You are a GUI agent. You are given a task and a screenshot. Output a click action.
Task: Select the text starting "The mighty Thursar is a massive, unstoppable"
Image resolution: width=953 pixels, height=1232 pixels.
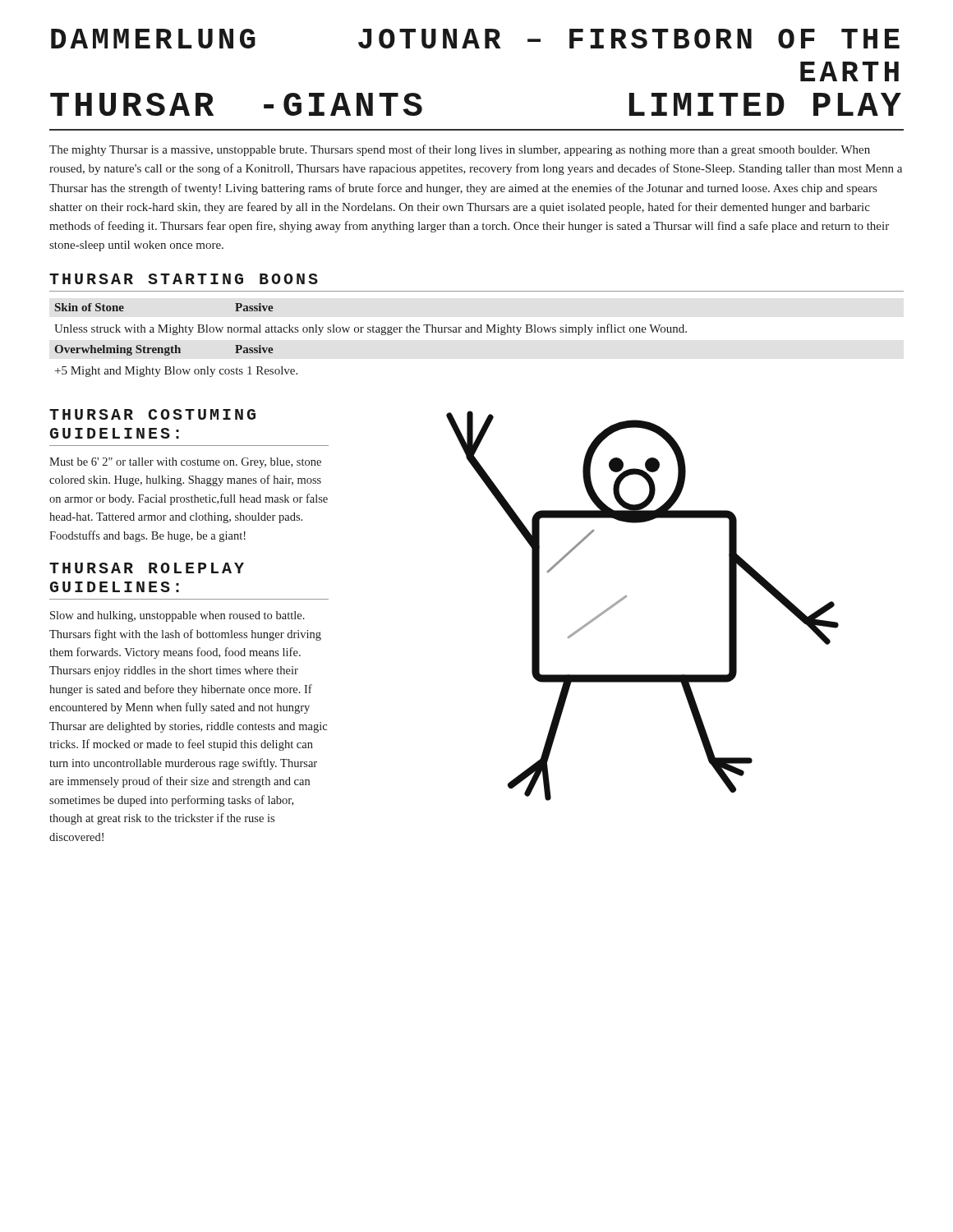tap(476, 197)
